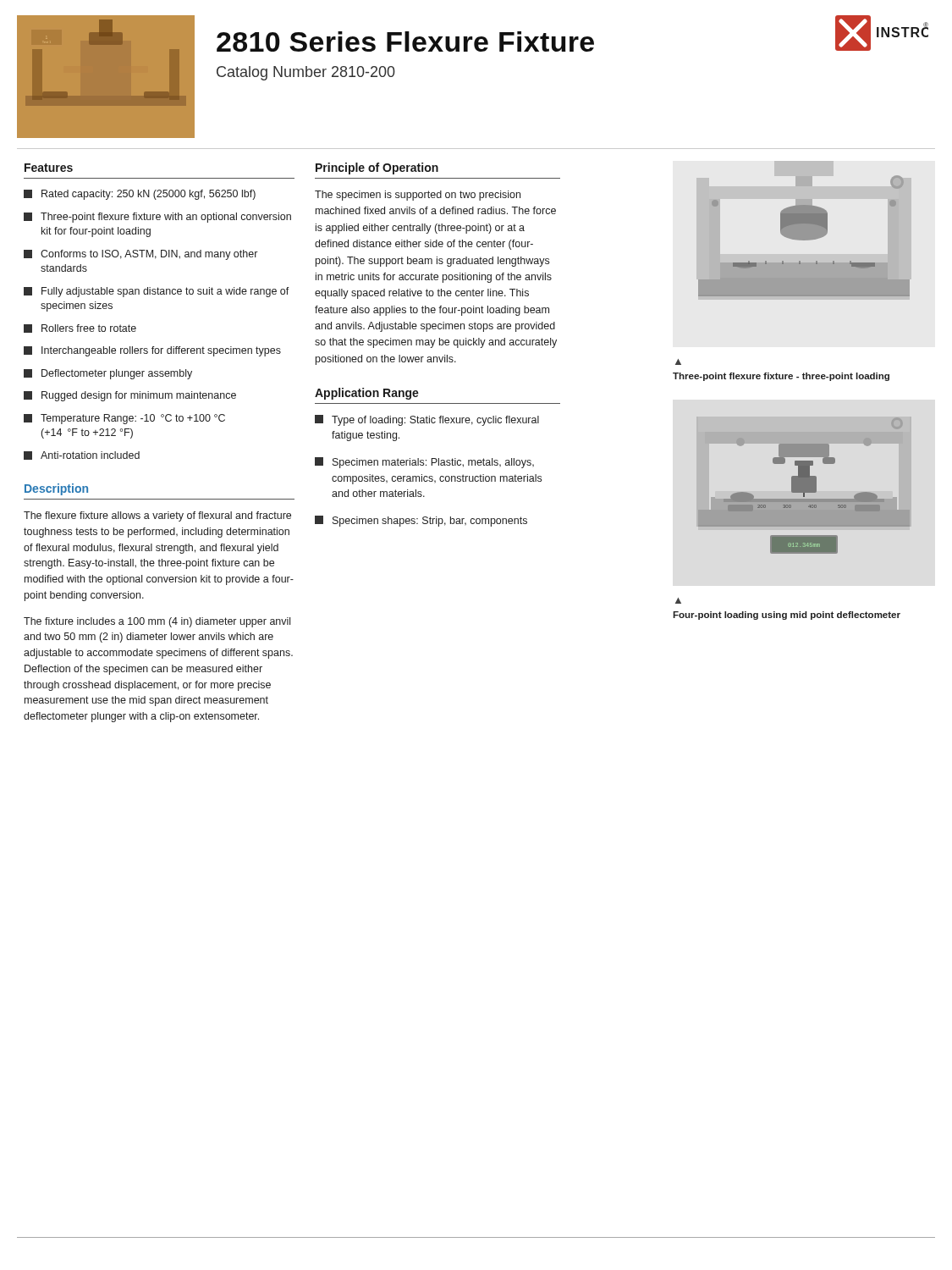Select the block starting "Rugged design for minimum maintenance"
This screenshot has height=1270, width=952.
130,396
